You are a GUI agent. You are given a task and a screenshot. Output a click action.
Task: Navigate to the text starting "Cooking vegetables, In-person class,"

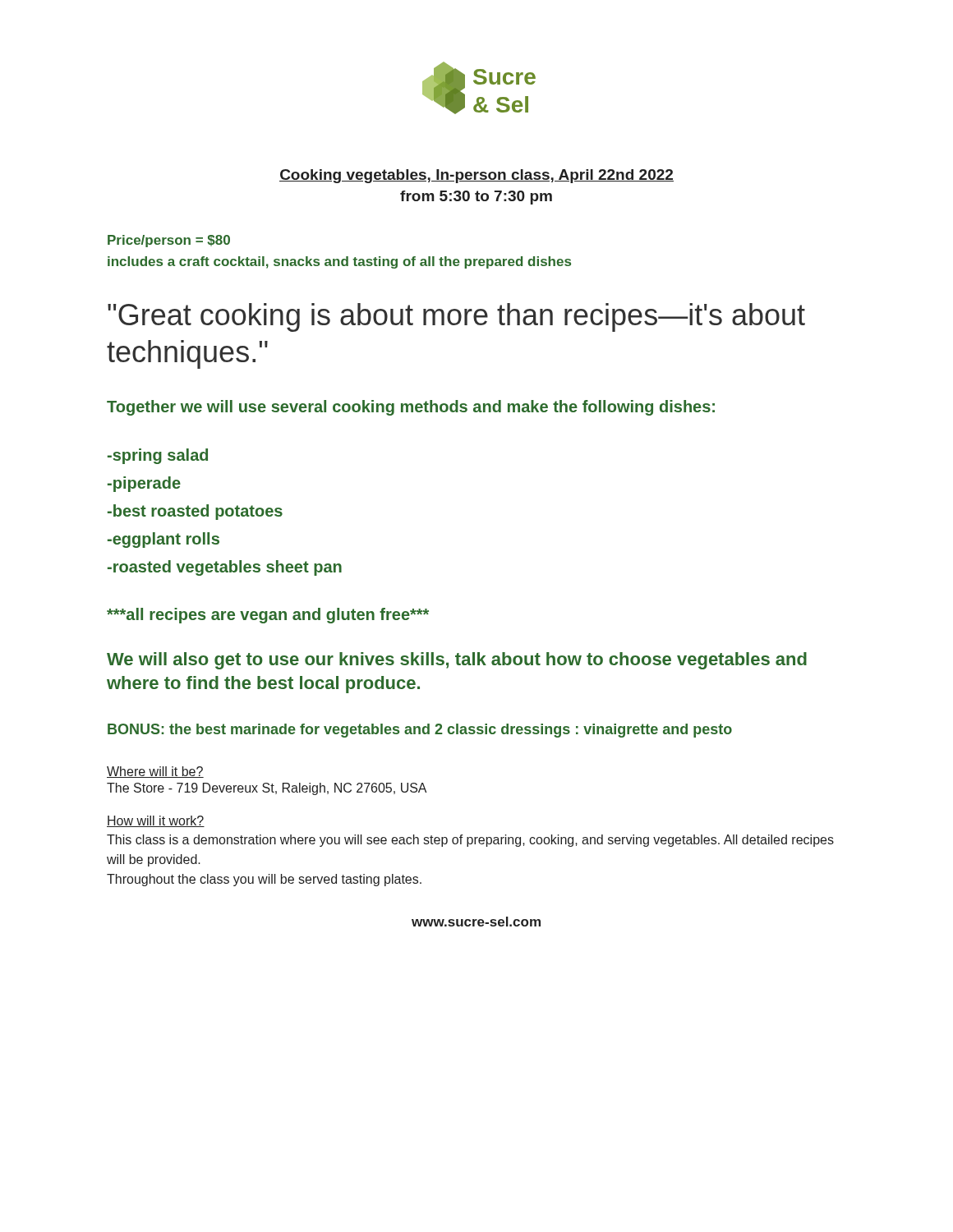point(476,186)
